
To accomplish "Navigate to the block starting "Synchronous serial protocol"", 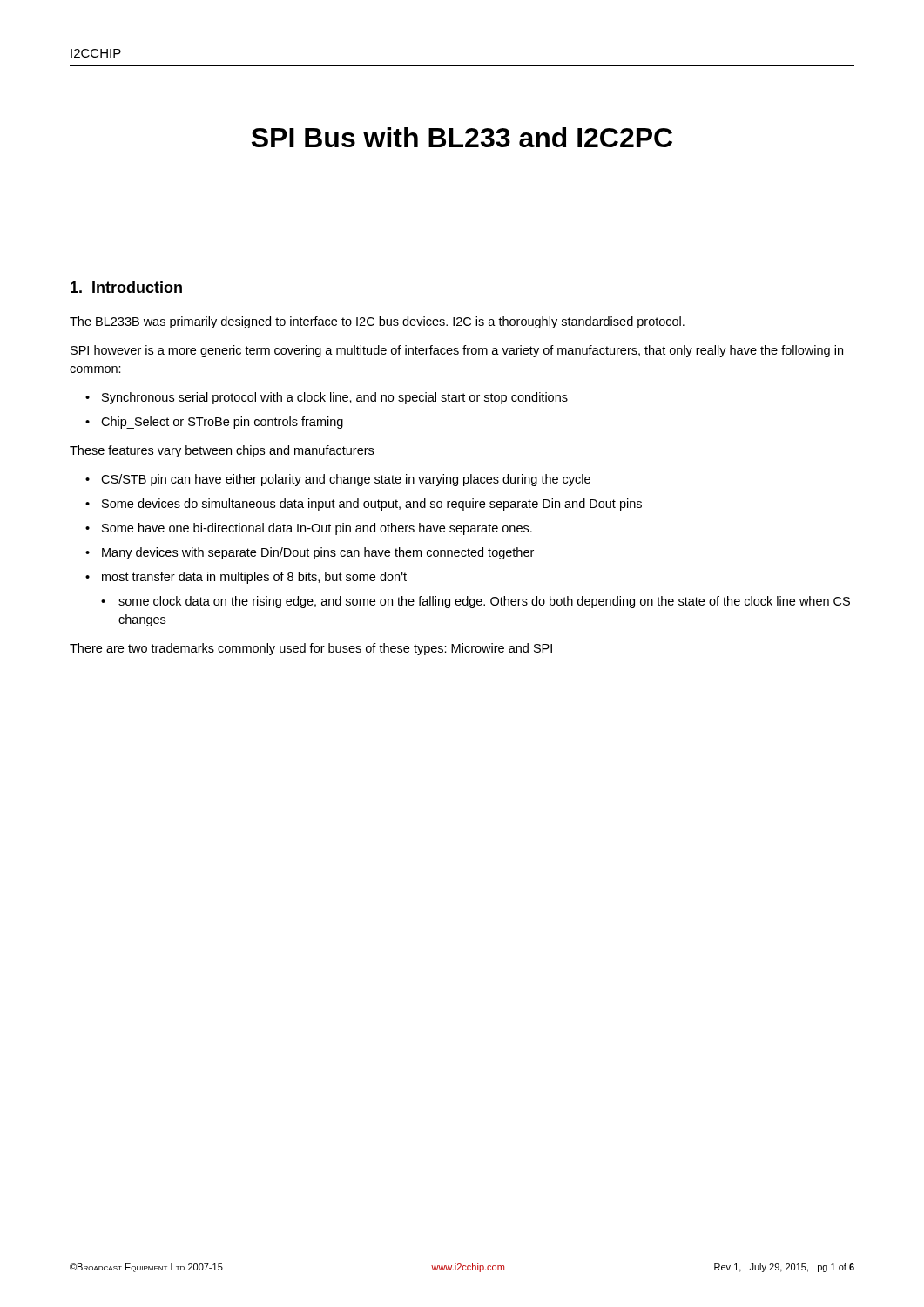I will [x=334, y=397].
